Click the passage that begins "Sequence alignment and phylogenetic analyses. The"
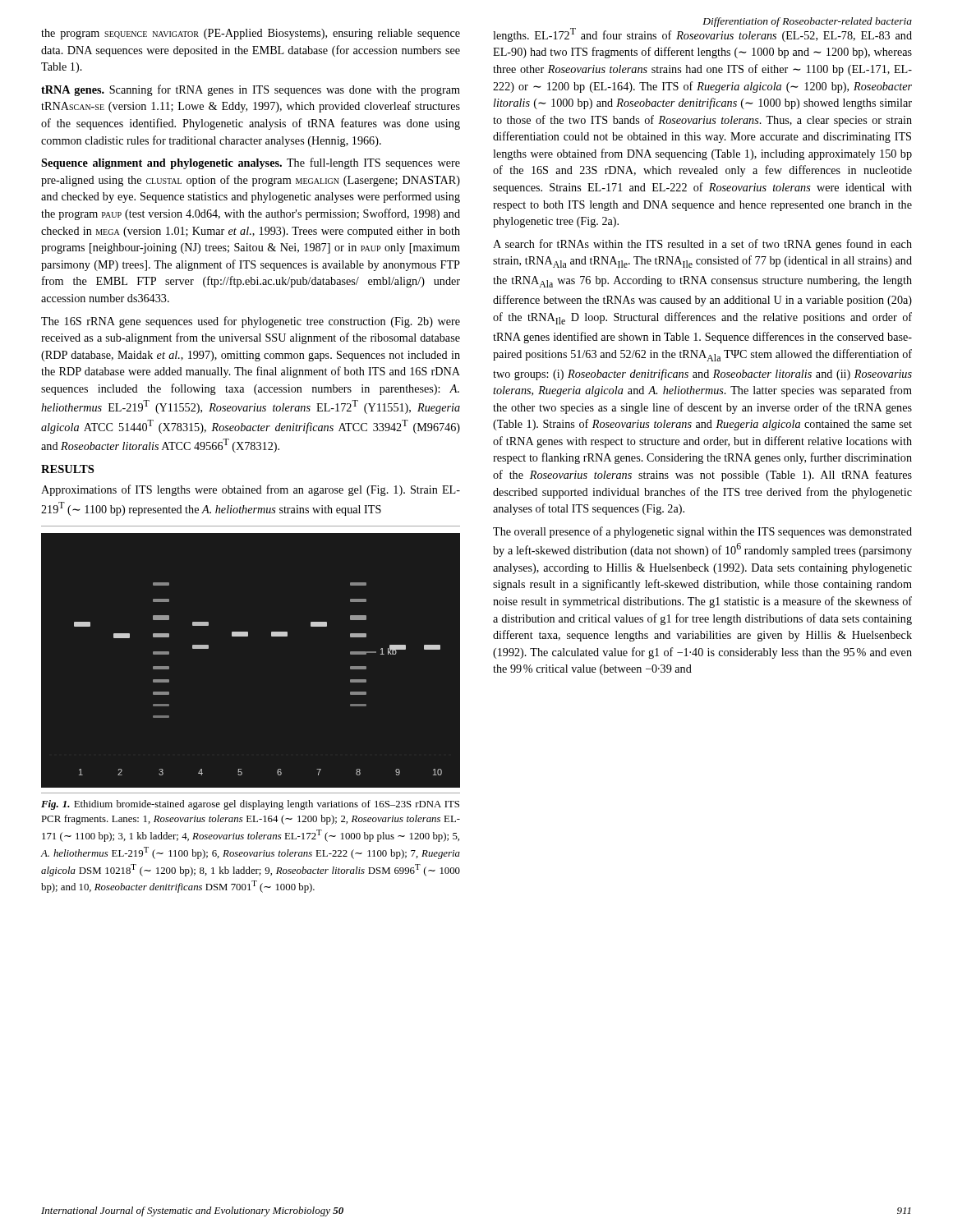 (251, 231)
